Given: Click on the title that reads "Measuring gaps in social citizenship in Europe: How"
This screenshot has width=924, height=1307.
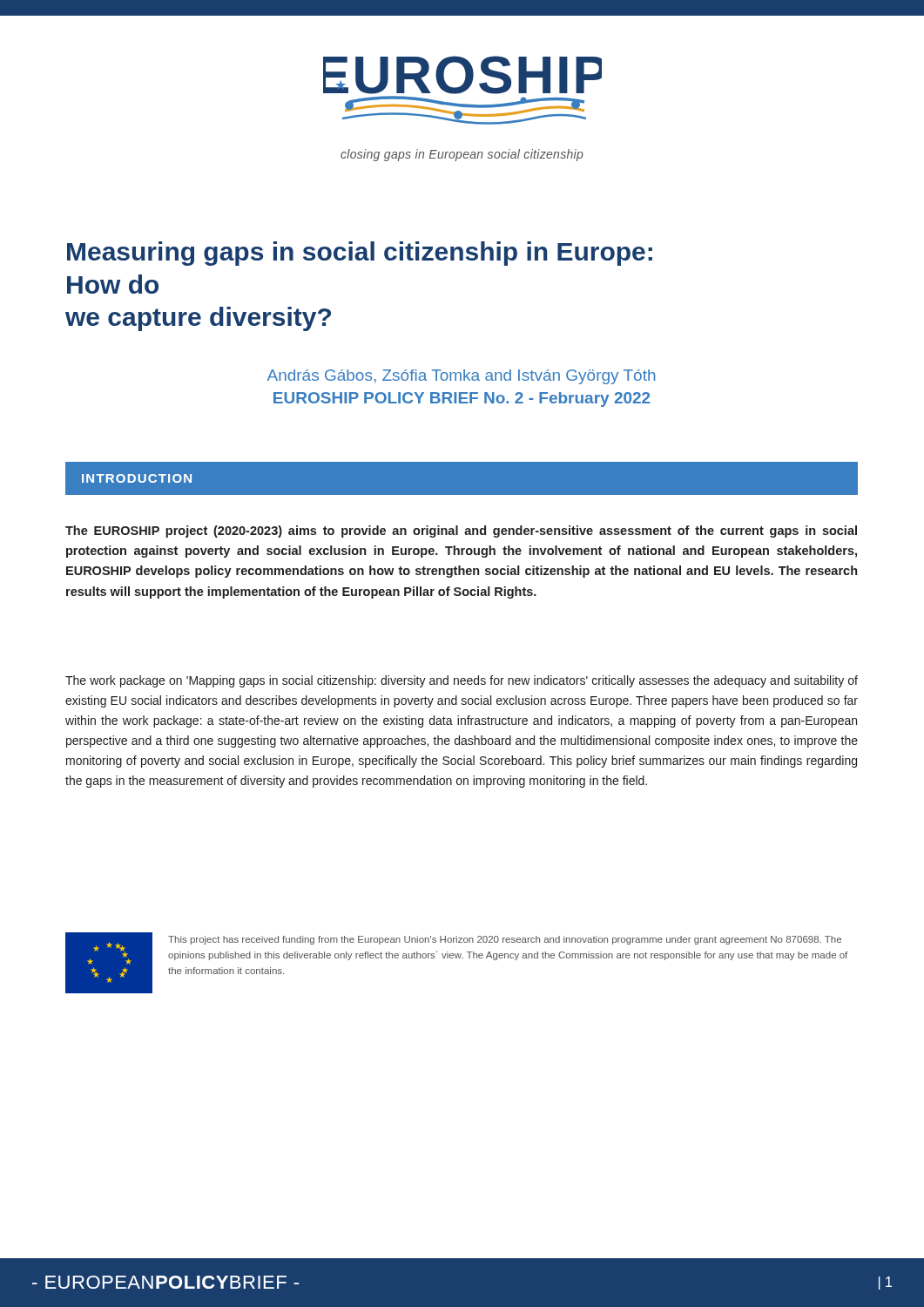Looking at the screenshot, I should point(360,254).
